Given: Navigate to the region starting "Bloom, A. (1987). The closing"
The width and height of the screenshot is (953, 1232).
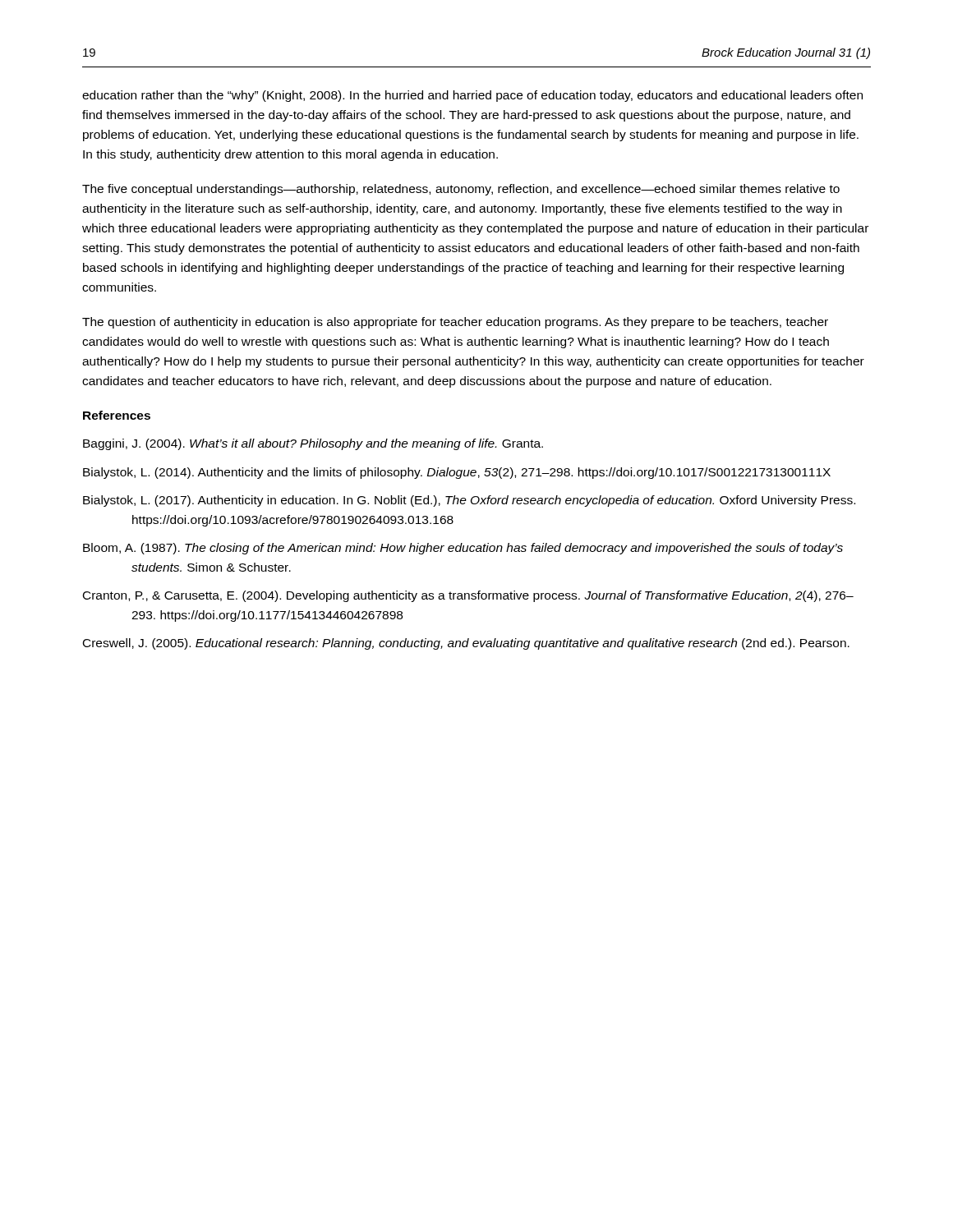Looking at the screenshot, I should coord(463,557).
